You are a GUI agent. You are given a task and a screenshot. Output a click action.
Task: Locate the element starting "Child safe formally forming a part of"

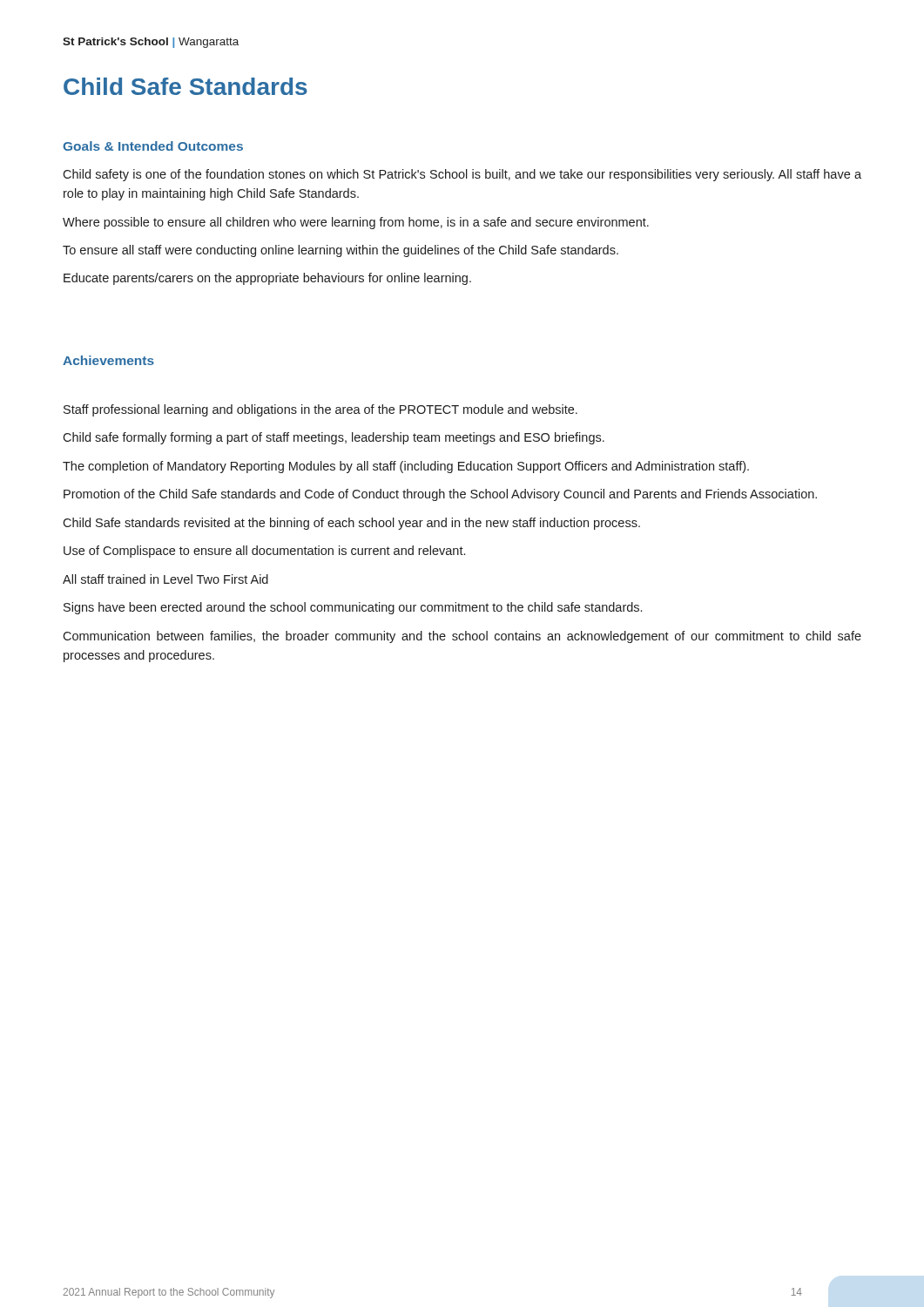pos(334,438)
